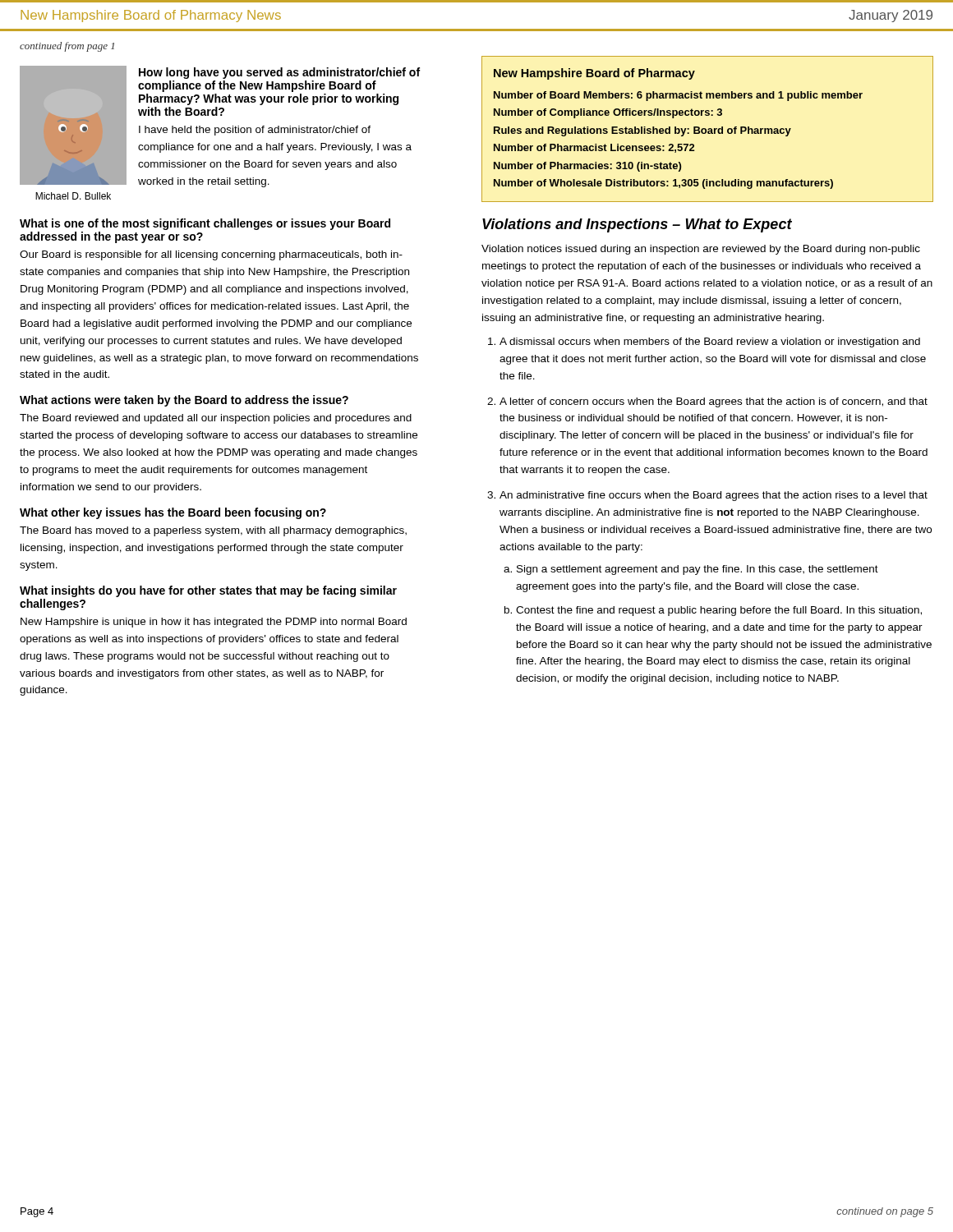Viewport: 953px width, 1232px height.
Task: Locate the block starting "The Board reviewed and updated all"
Action: pos(219,452)
